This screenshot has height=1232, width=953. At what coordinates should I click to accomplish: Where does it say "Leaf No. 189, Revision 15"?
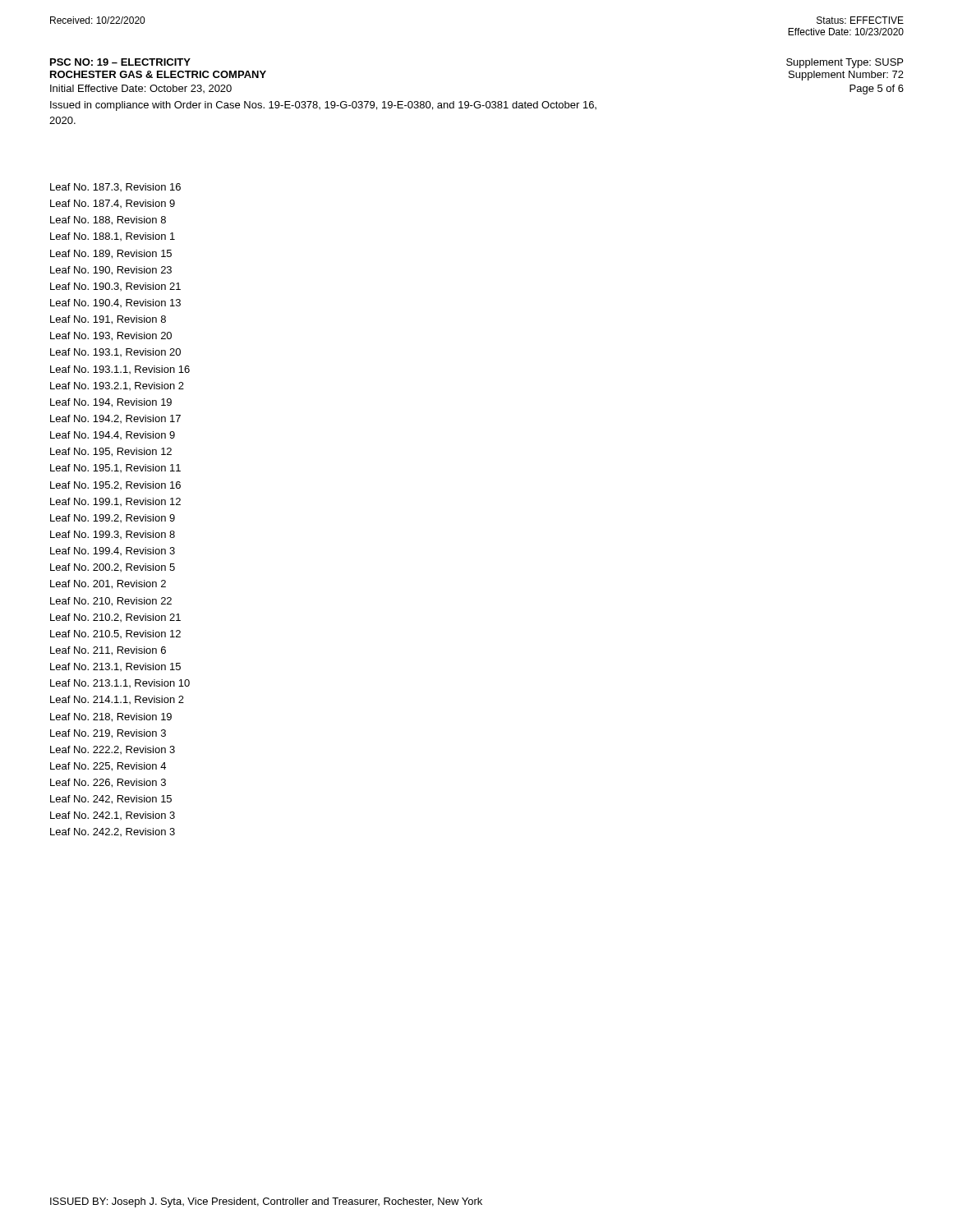tap(111, 253)
